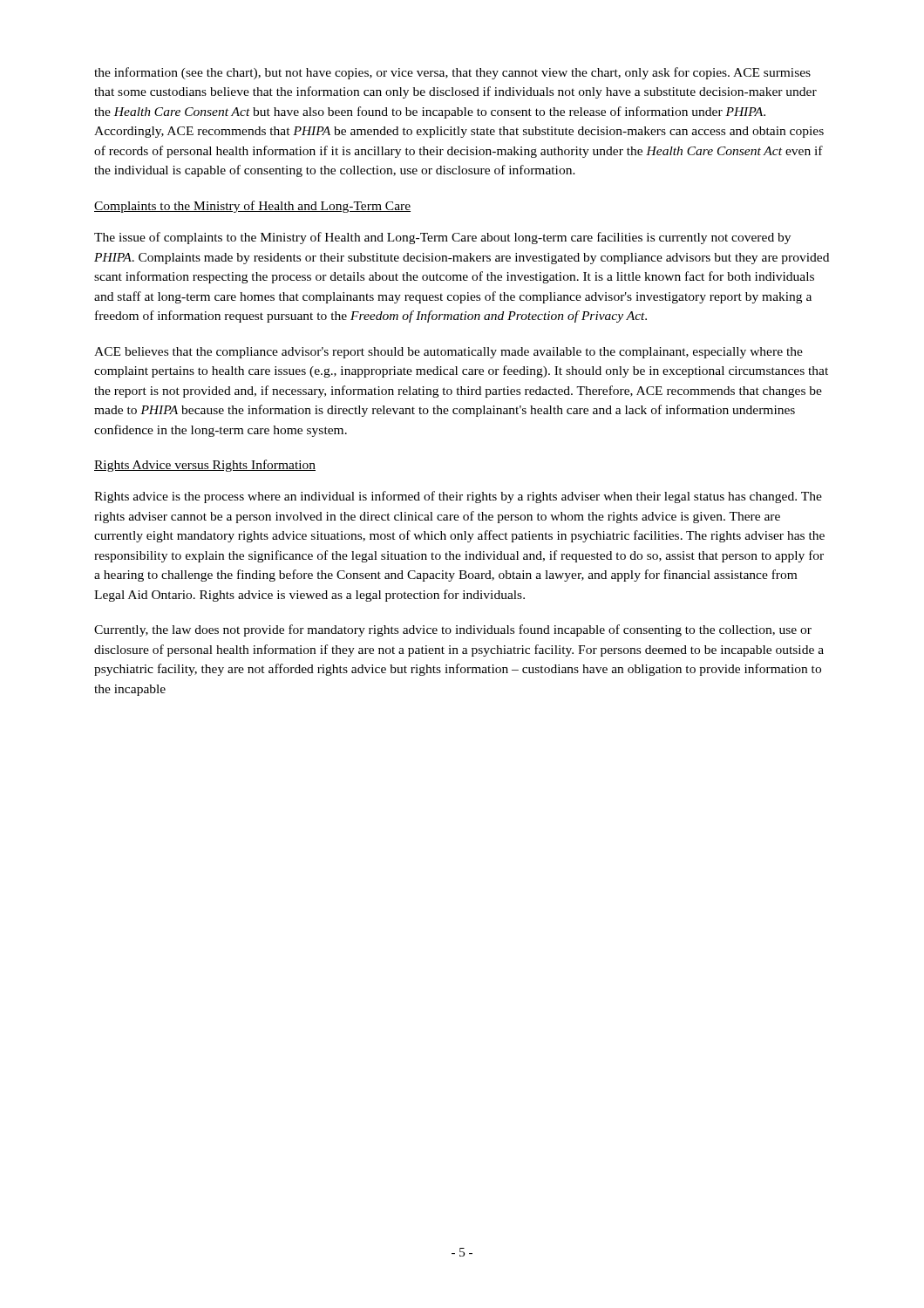Select the block starting "The issue of complaints"

click(462, 276)
